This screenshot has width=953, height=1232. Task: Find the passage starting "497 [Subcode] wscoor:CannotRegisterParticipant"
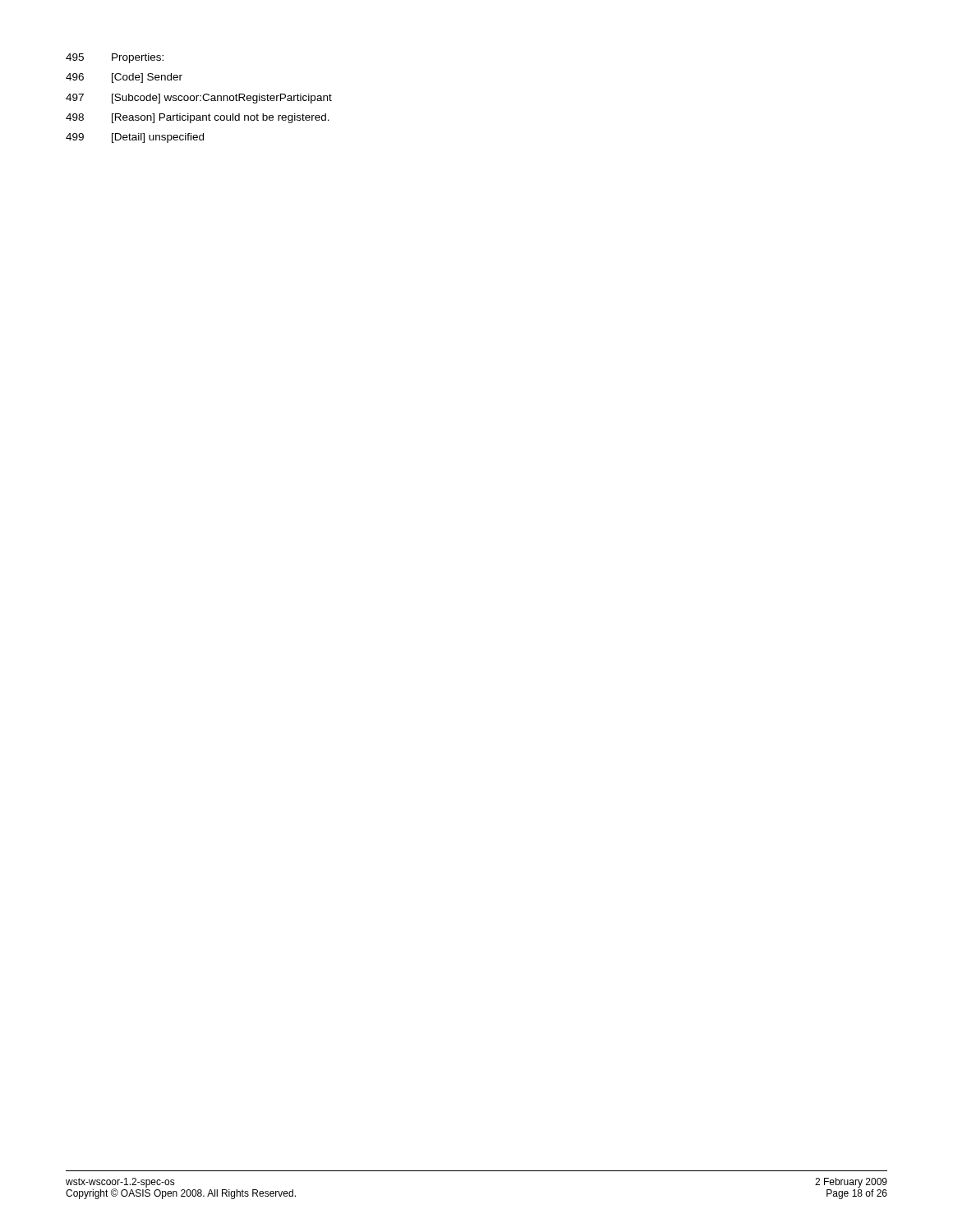coord(199,99)
